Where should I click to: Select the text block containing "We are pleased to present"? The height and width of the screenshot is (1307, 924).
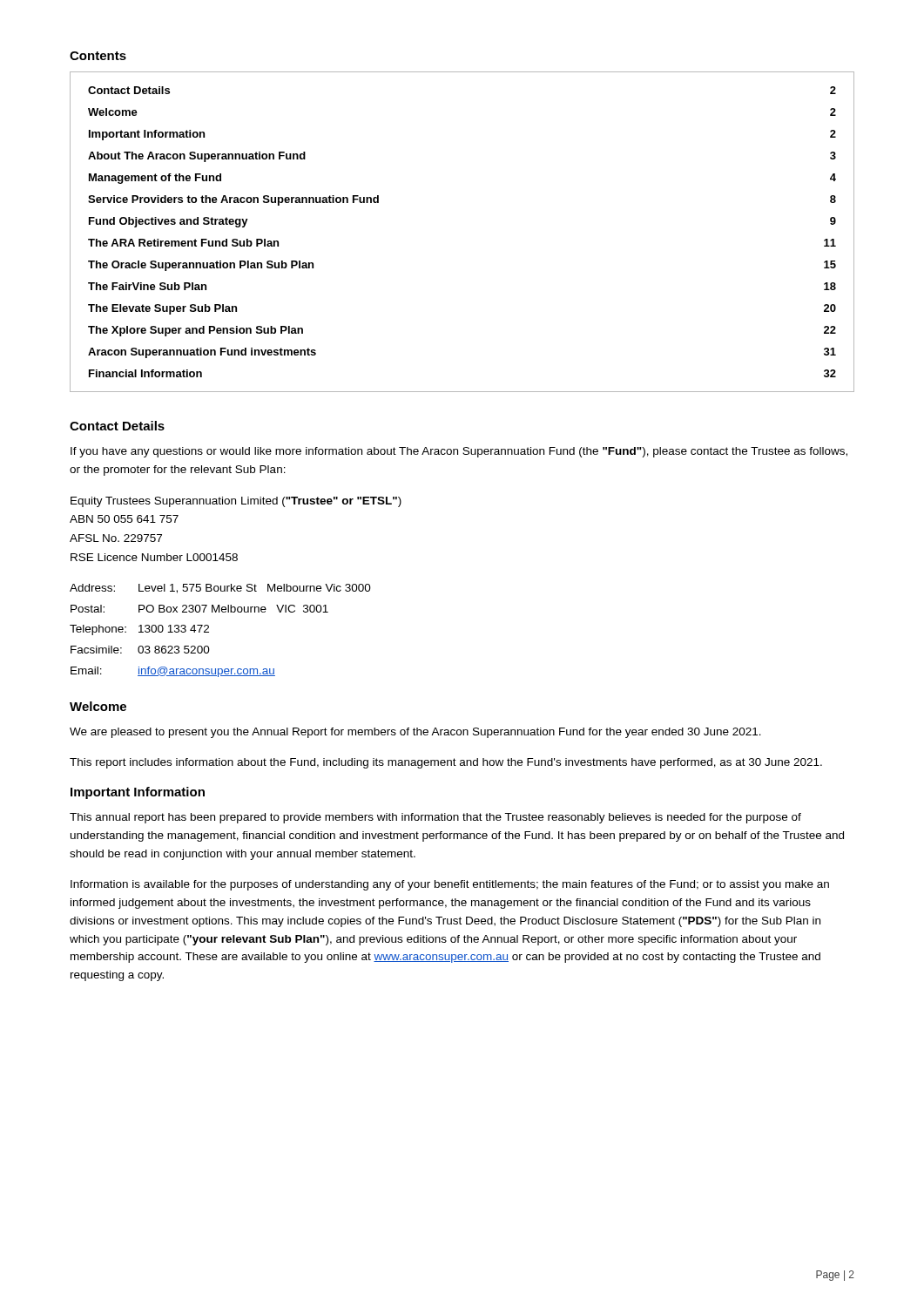pyautogui.click(x=416, y=732)
